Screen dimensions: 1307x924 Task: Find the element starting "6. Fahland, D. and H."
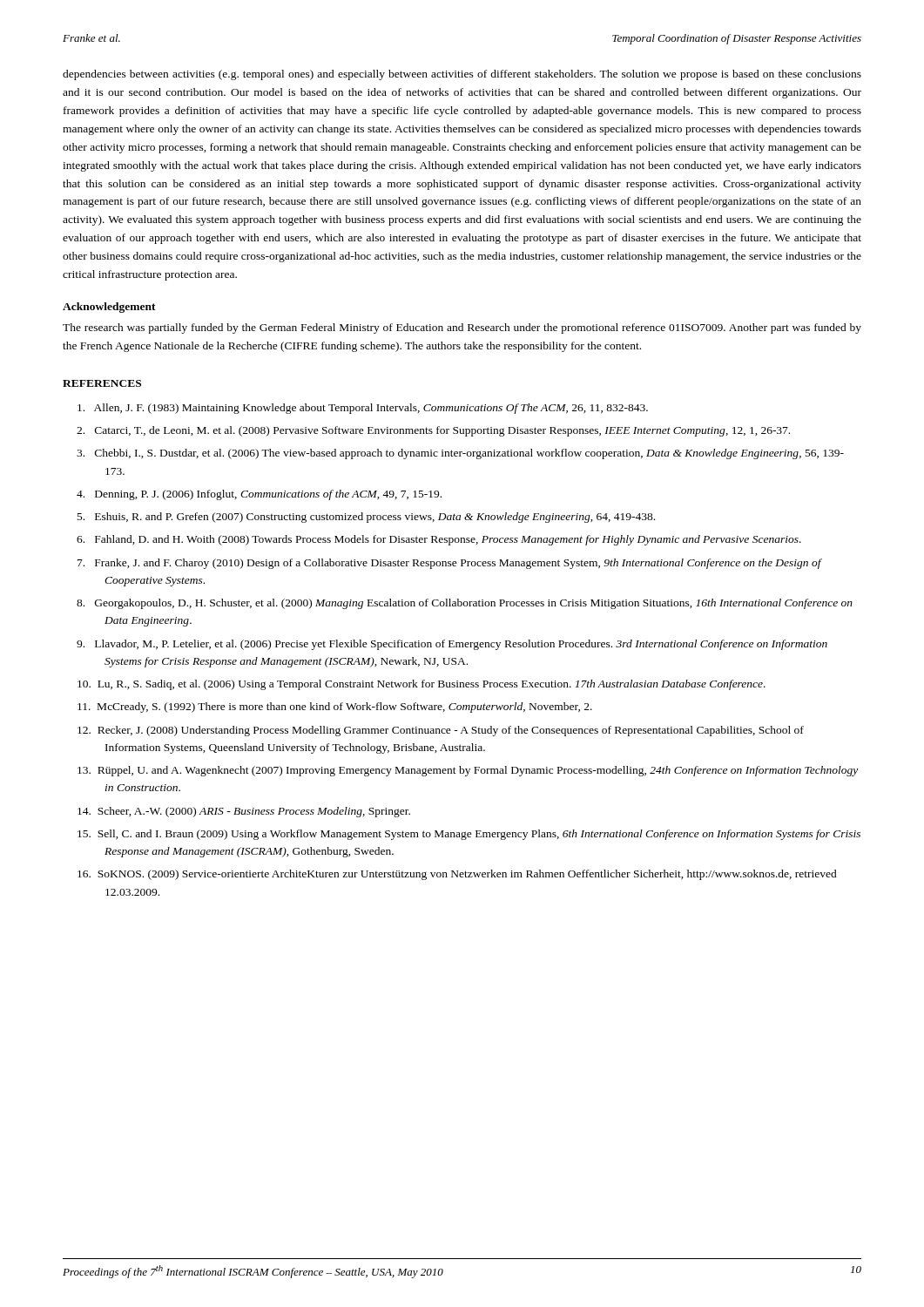click(439, 539)
